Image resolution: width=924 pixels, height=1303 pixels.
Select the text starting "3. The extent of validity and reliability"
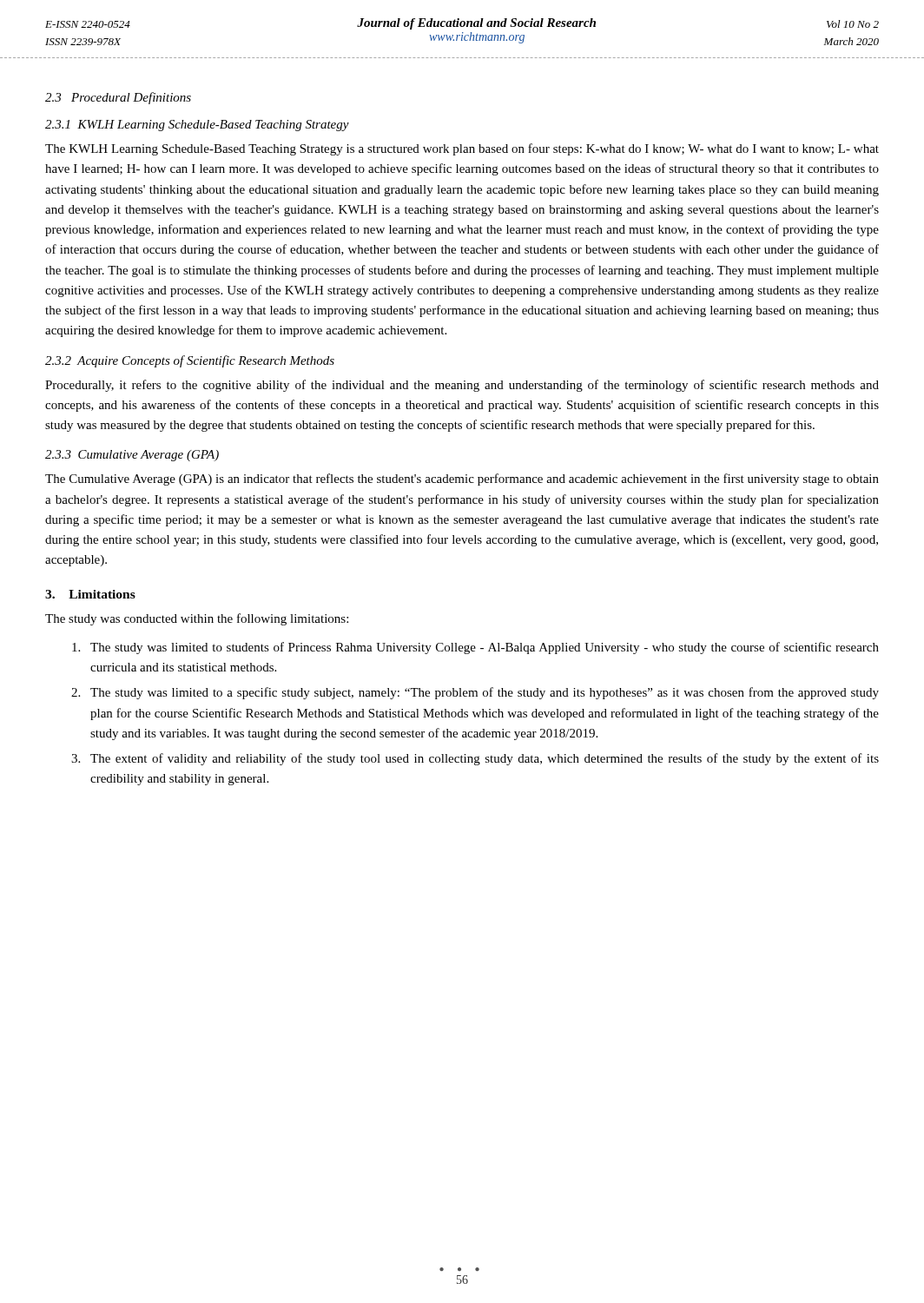475,769
